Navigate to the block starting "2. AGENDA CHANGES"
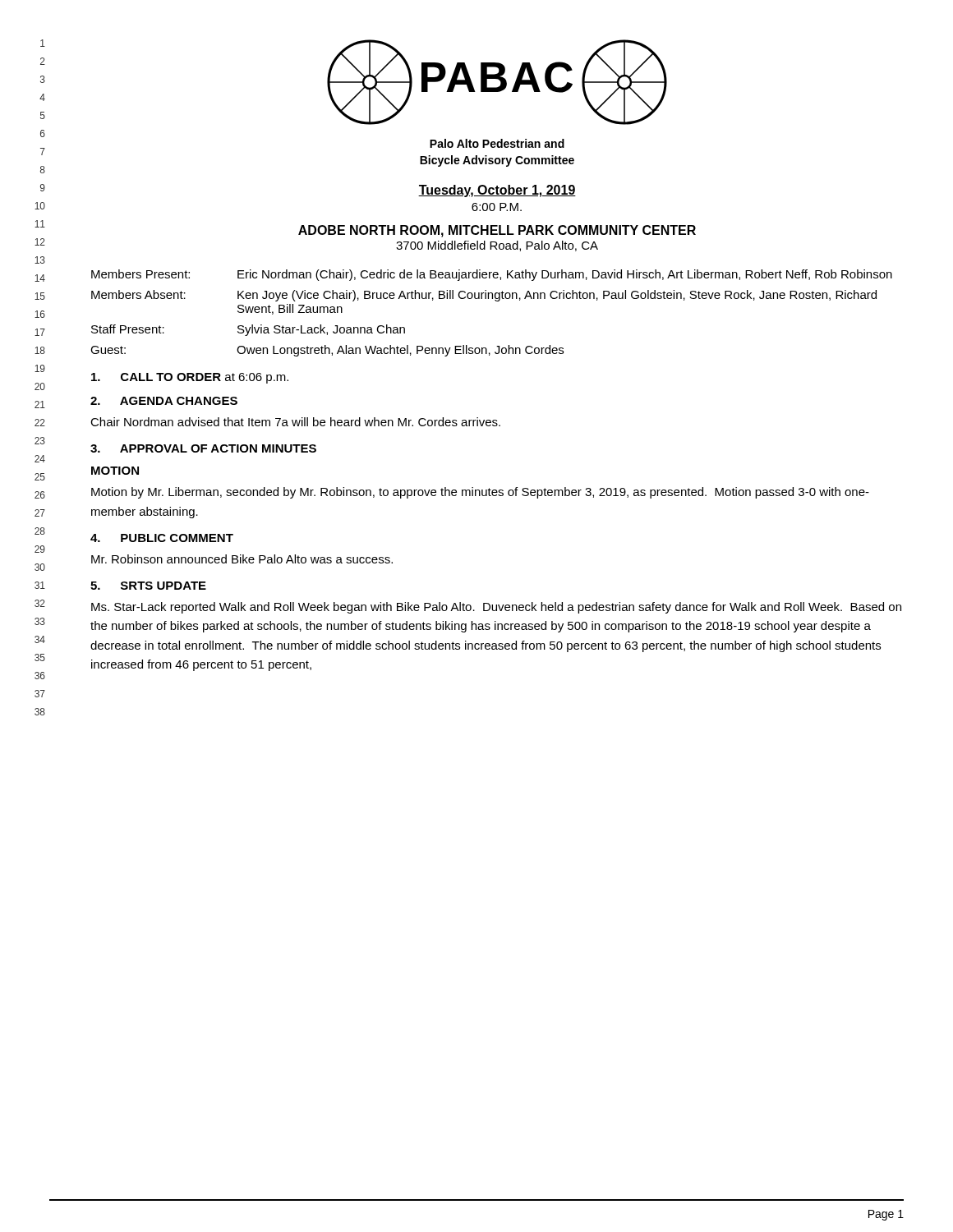 coord(164,401)
